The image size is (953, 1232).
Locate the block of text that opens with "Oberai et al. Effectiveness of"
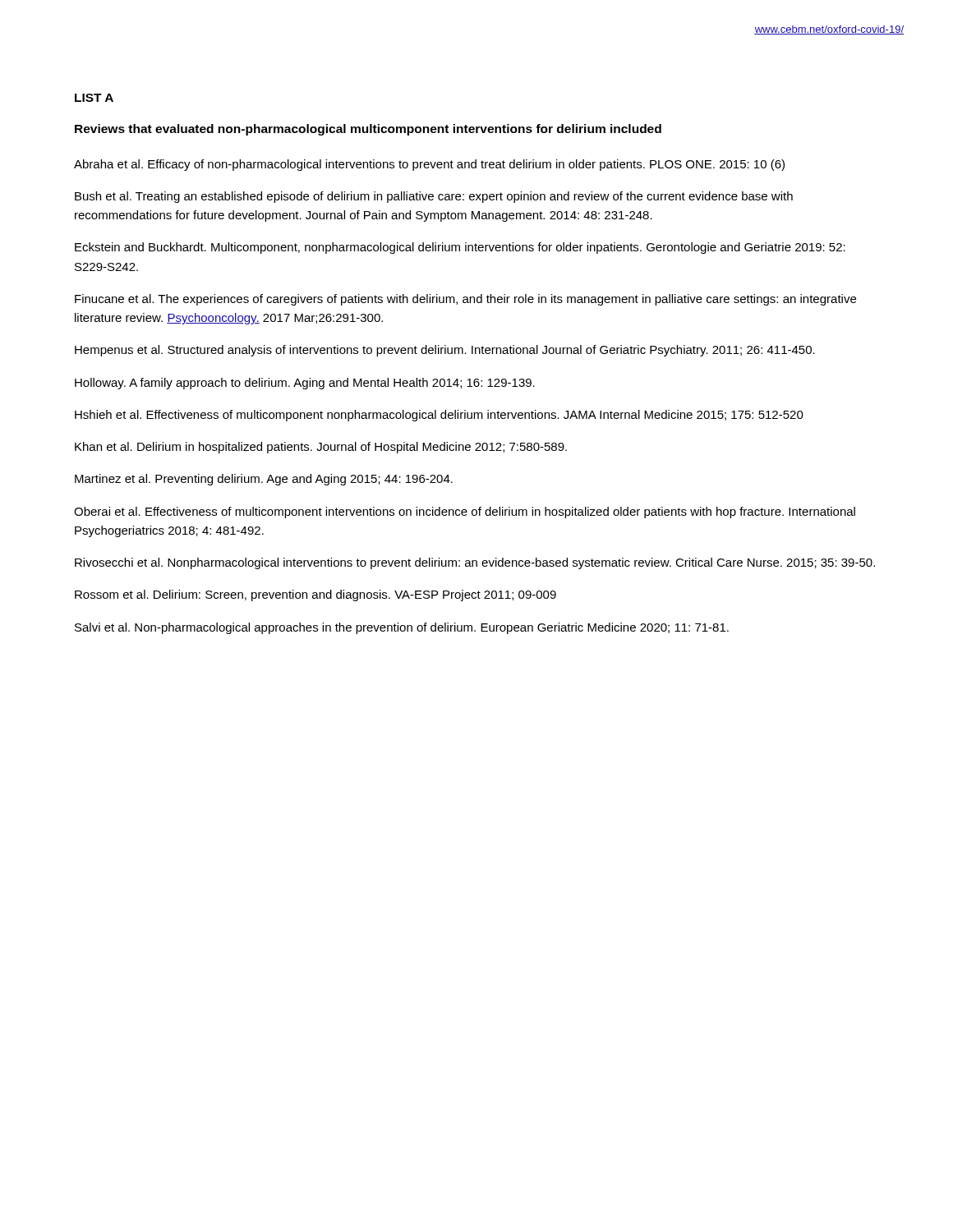point(465,521)
